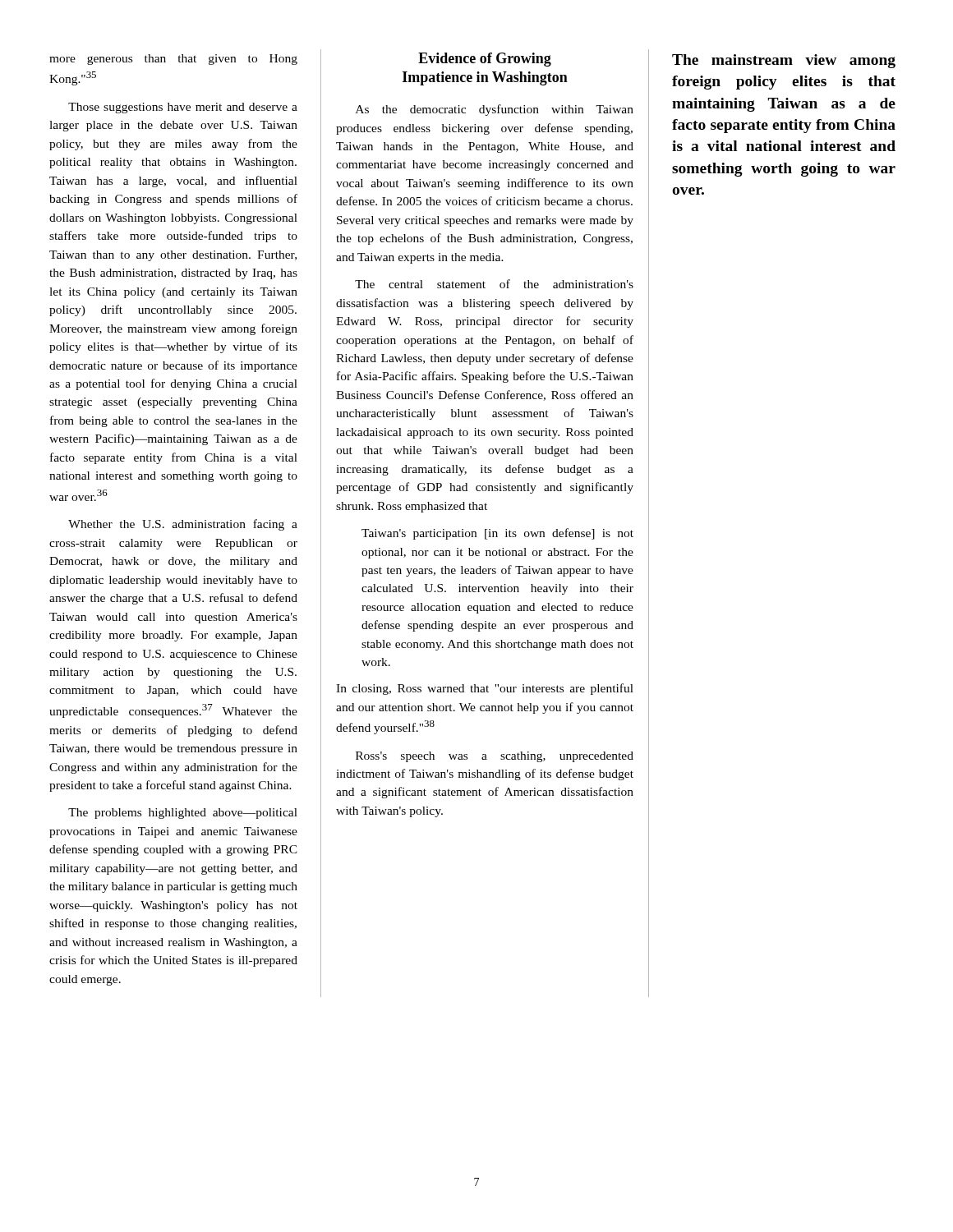The width and height of the screenshot is (953, 1232).
Task: Click on the text block with the text "more generous than that given to Hong Kong."35"
Action: [x=173, y=519]
